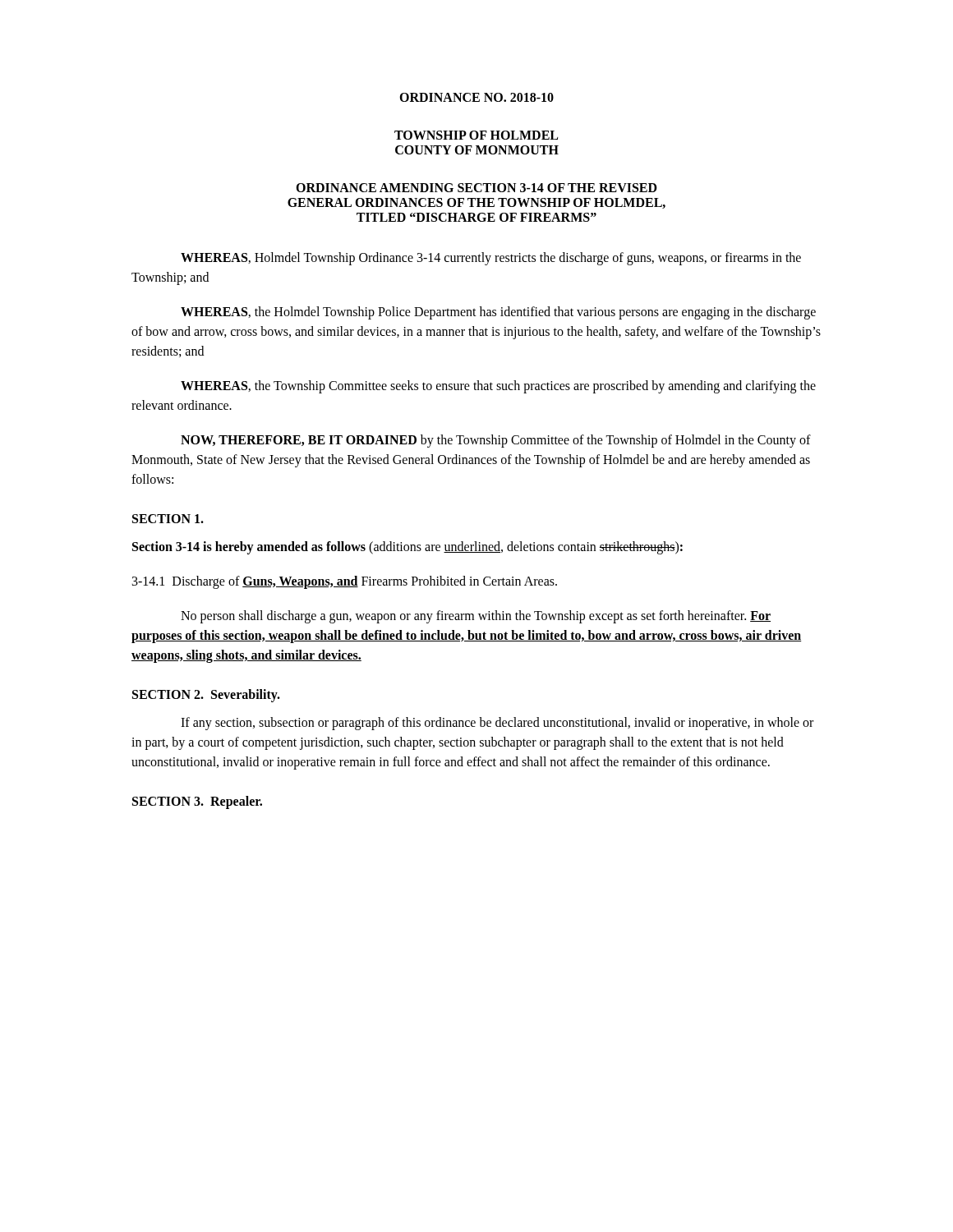Locate the section header containing "SECTION 1."
This screenshot has width=953, height=1232.
click(x=168, y=519)
